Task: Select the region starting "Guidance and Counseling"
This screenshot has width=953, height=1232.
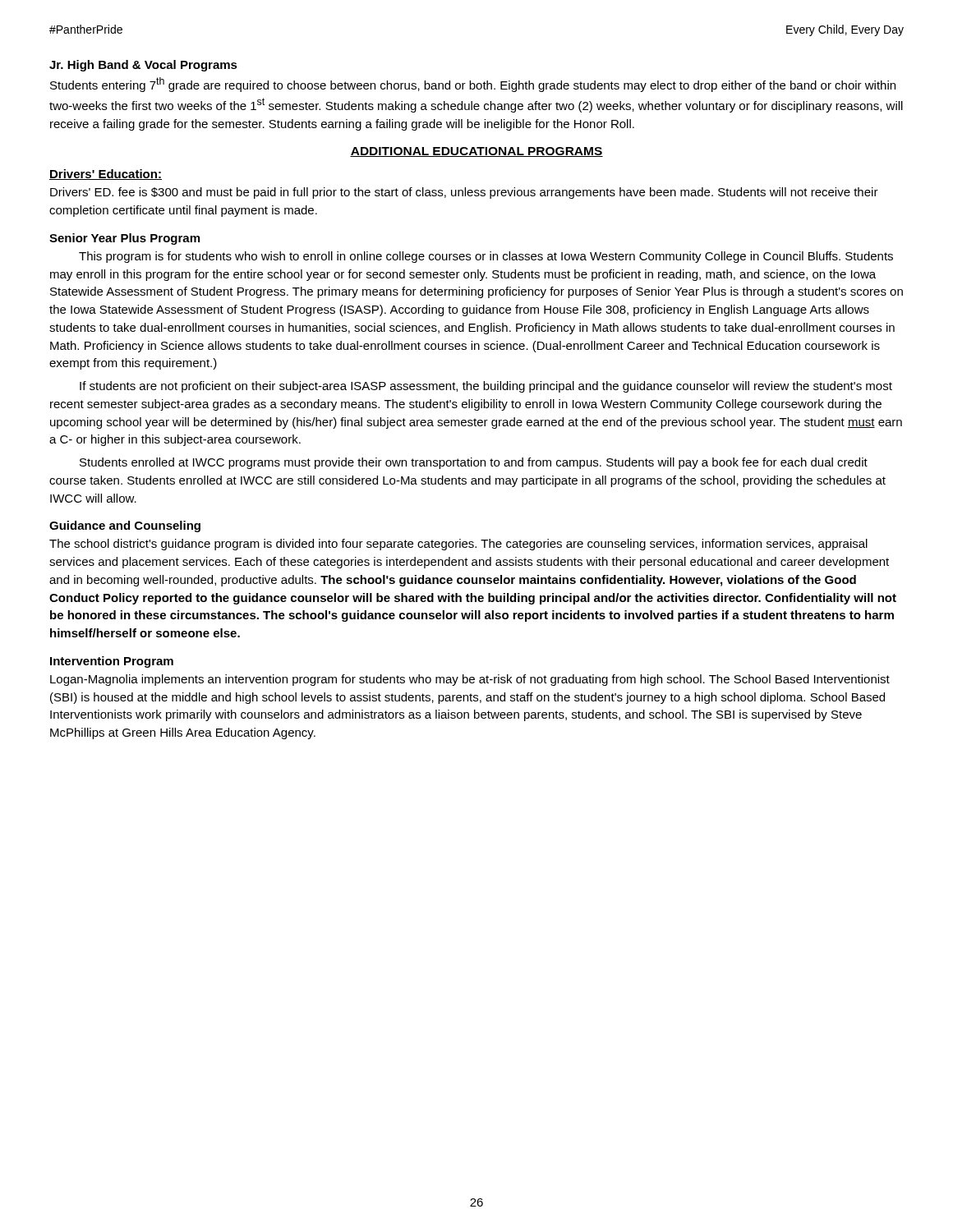Action: pos(125,525)
